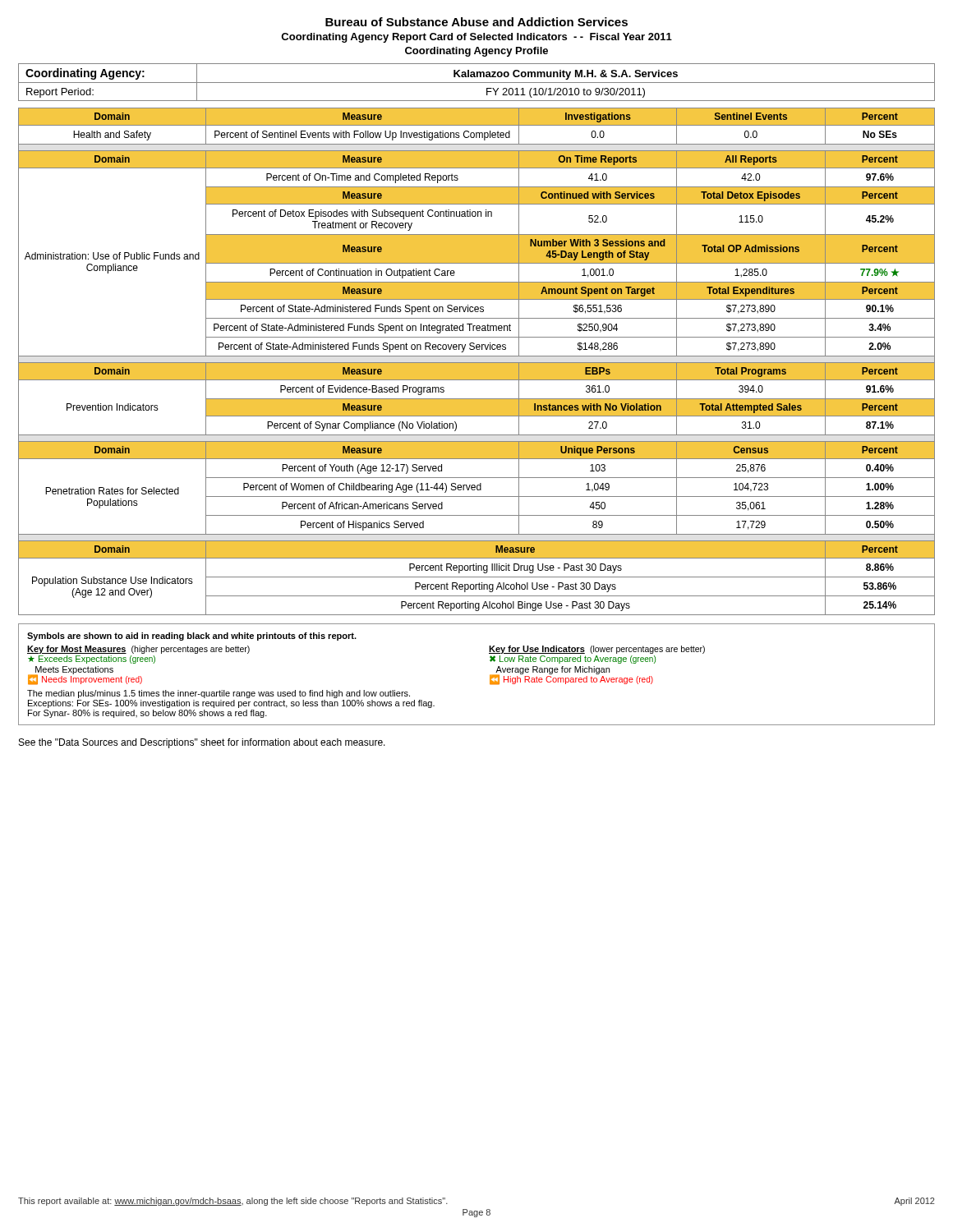Click on the table containing "Percent of On-Time and Completed"
953x1232 pixels.
tap(476, 361)
